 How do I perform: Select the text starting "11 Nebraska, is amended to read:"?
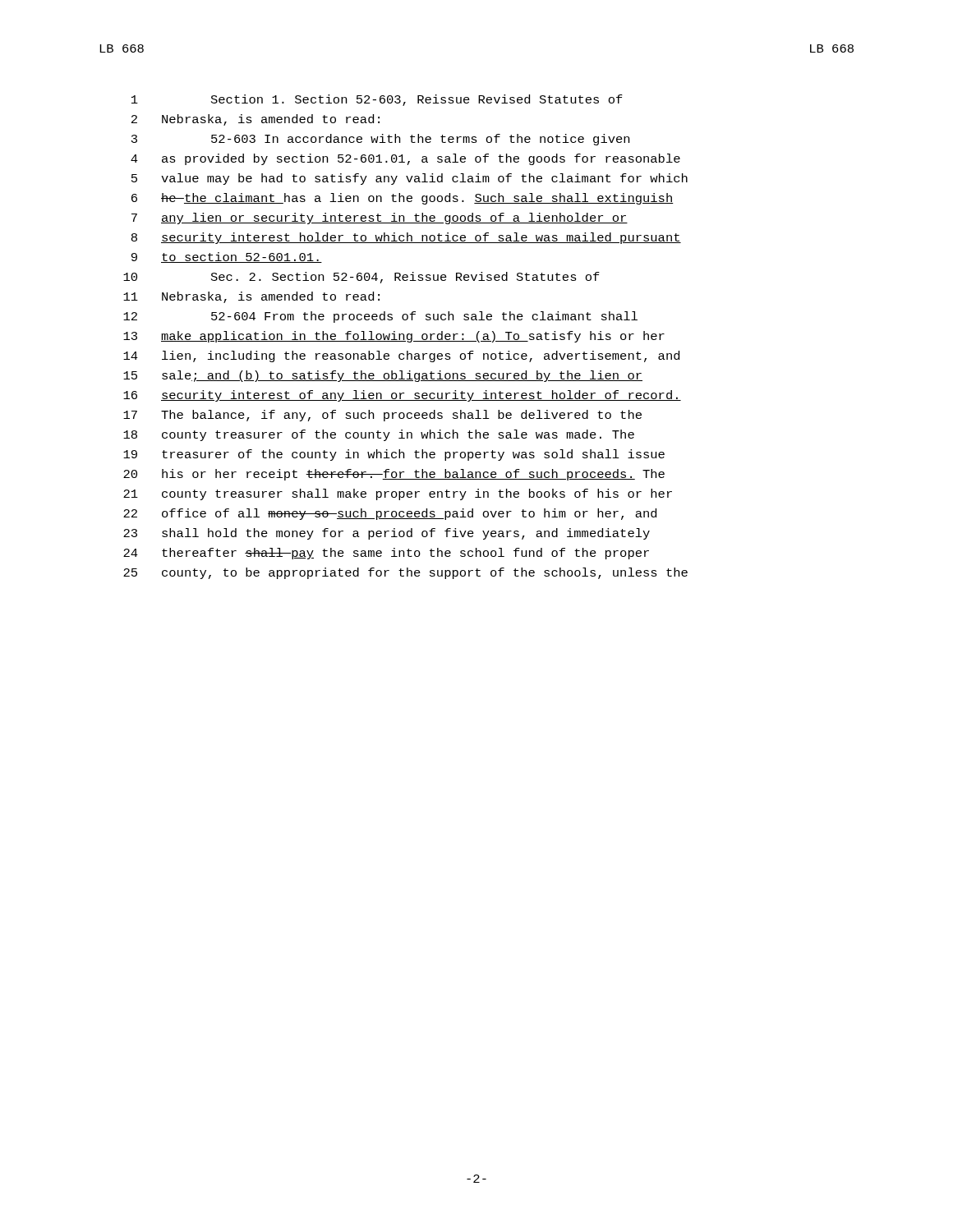(x=251, y=297)
